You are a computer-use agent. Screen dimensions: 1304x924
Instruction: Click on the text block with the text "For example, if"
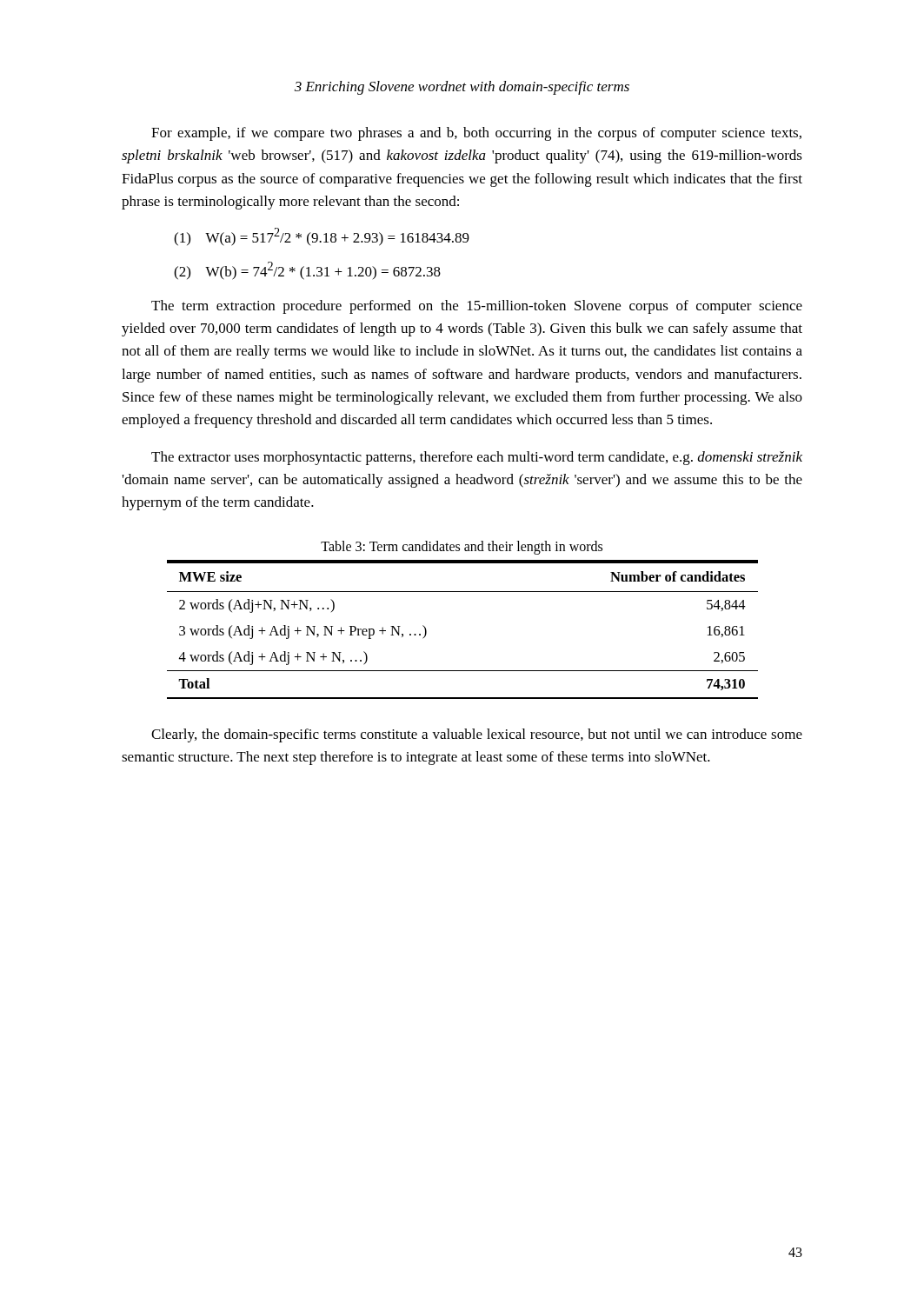click(462, 167)
